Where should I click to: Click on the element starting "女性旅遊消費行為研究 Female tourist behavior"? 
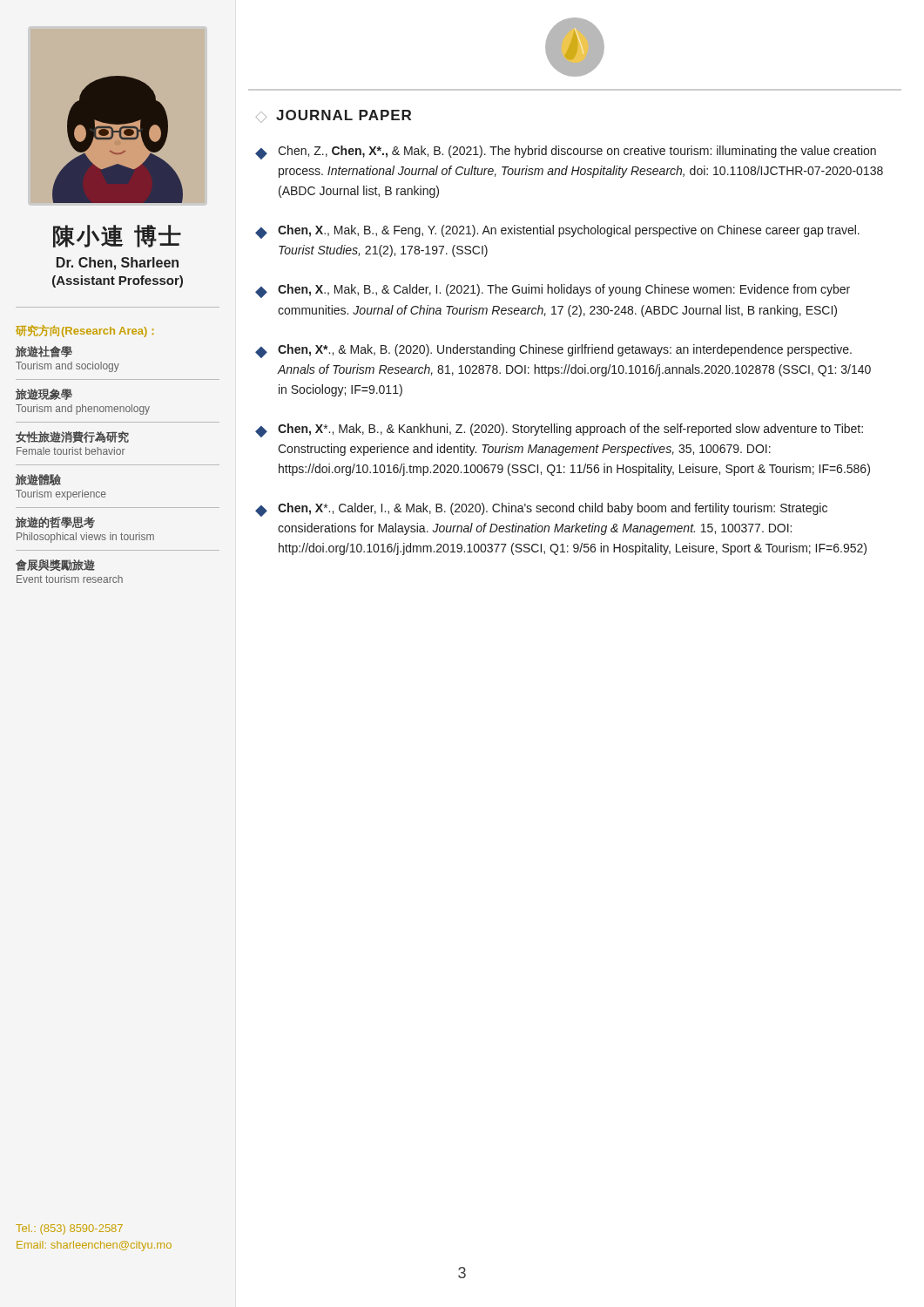click(x=118, y=447)
